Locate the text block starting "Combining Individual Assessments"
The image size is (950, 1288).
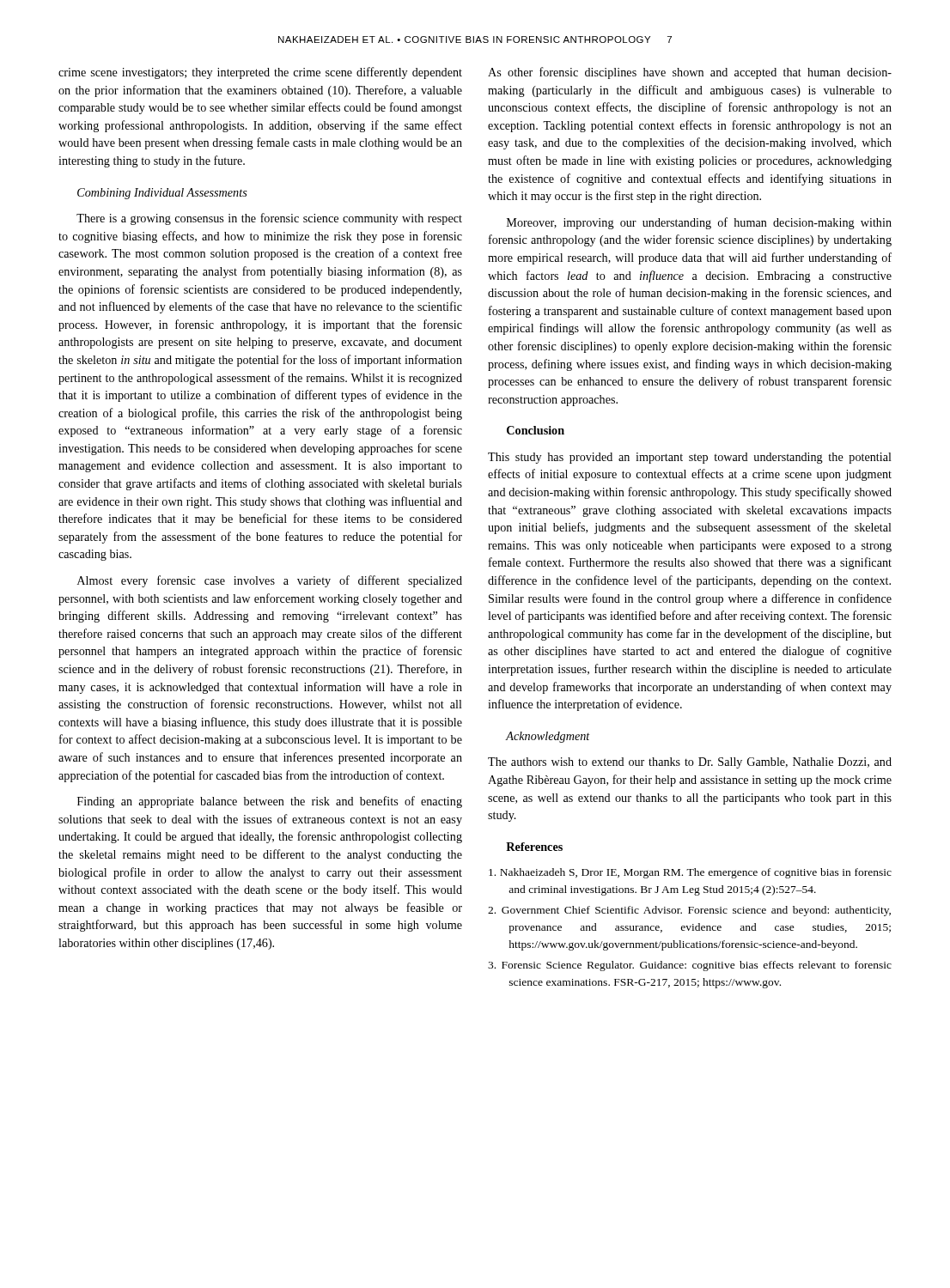coord(162,194)
